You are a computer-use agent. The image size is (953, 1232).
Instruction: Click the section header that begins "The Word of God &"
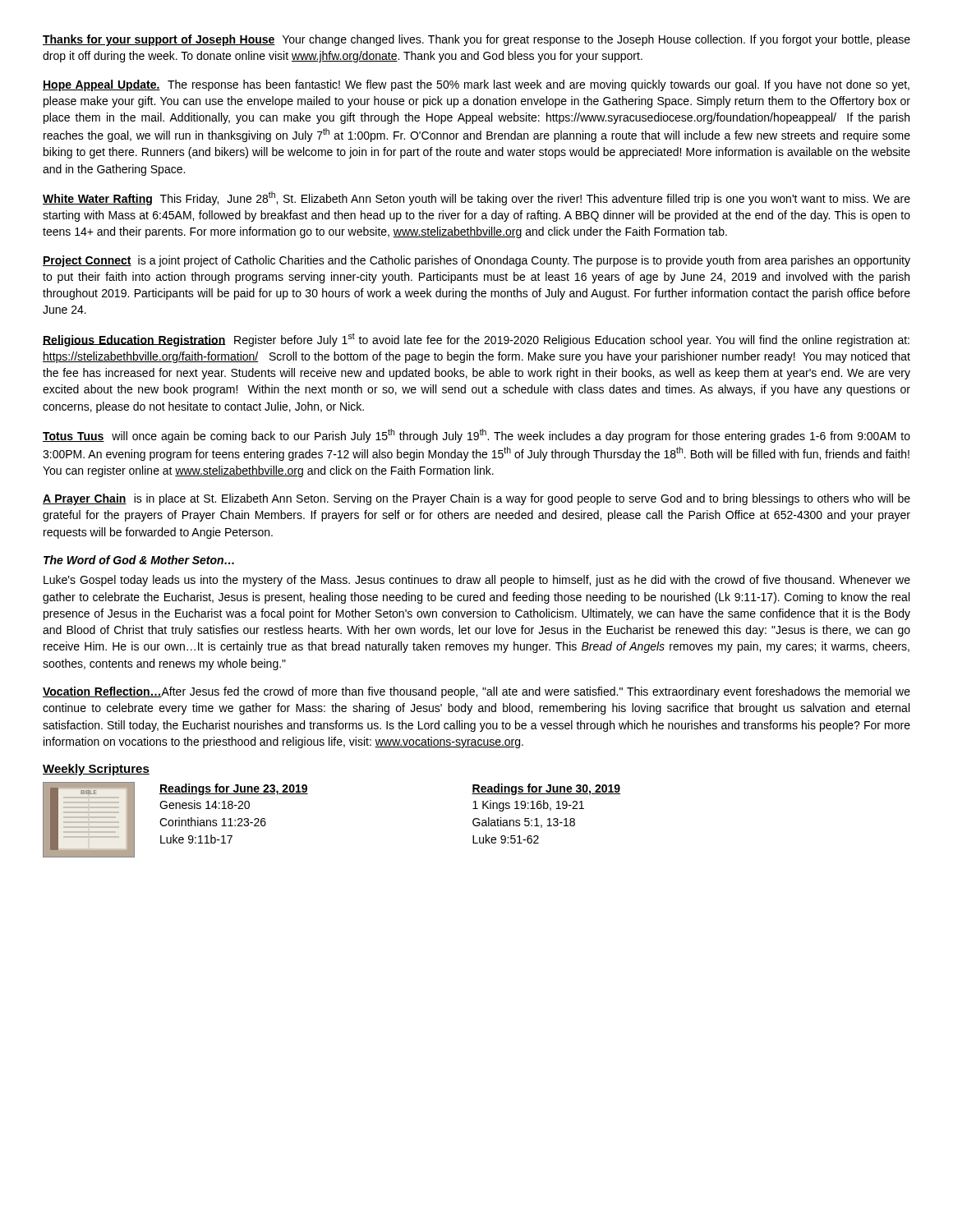[x=139, y=560]
